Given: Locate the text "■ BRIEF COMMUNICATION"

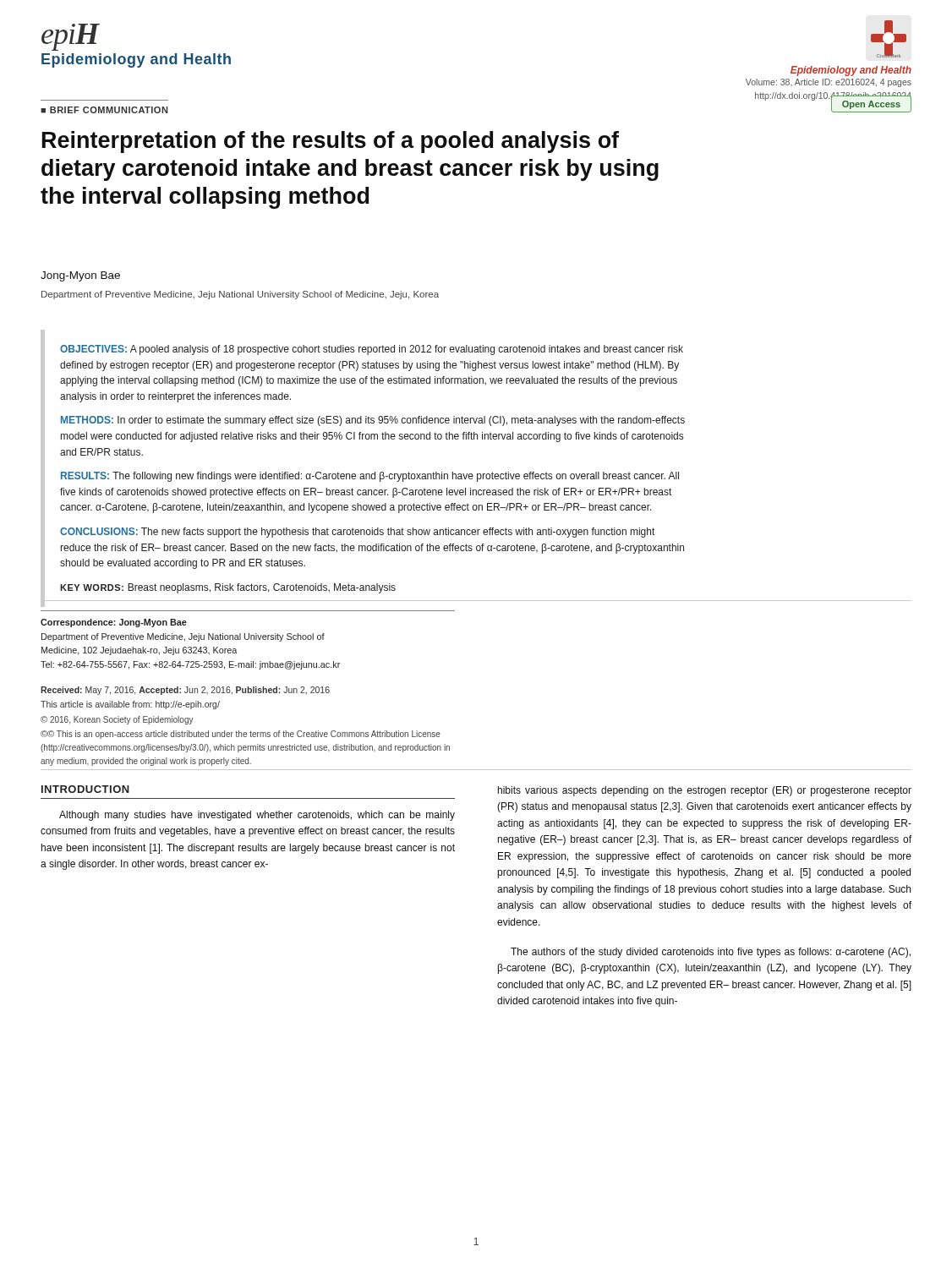Looking at the screenshot, I should pyautogui.click(x=105, y=110).
